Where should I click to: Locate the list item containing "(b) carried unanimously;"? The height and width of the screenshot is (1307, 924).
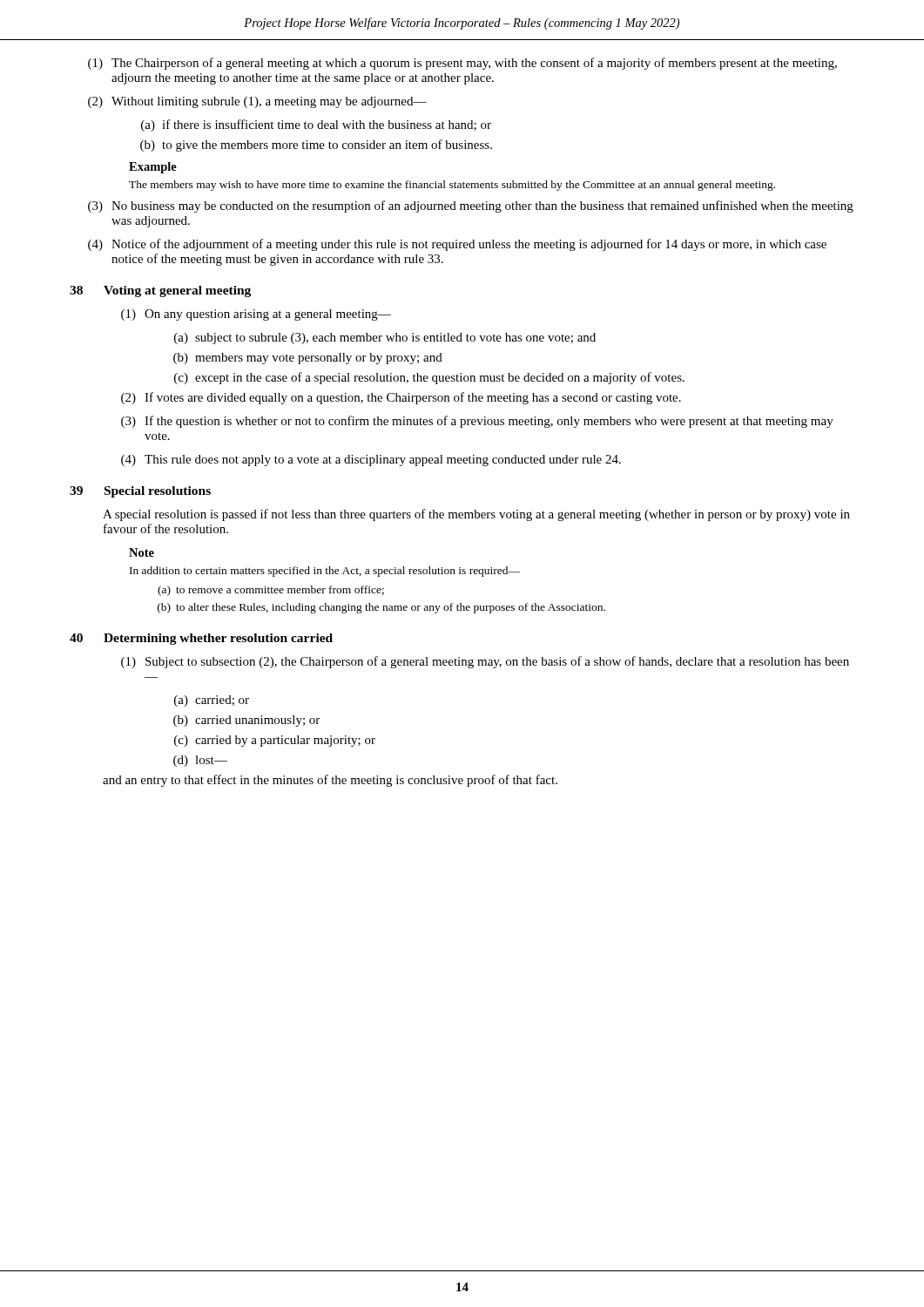point(246,721)
